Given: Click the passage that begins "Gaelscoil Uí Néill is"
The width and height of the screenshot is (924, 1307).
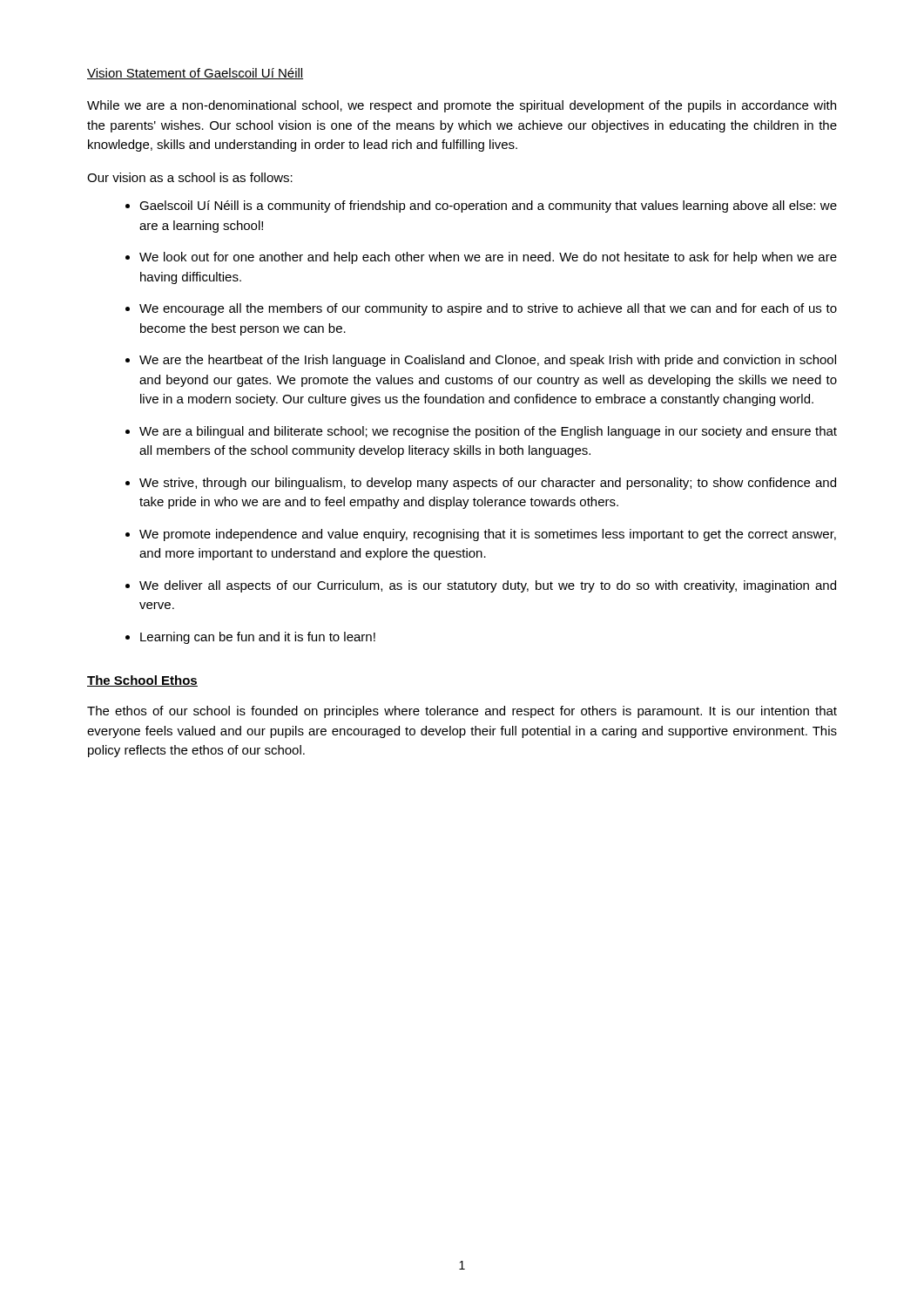Looking at the screenshot, I should (x=488, y=216).
